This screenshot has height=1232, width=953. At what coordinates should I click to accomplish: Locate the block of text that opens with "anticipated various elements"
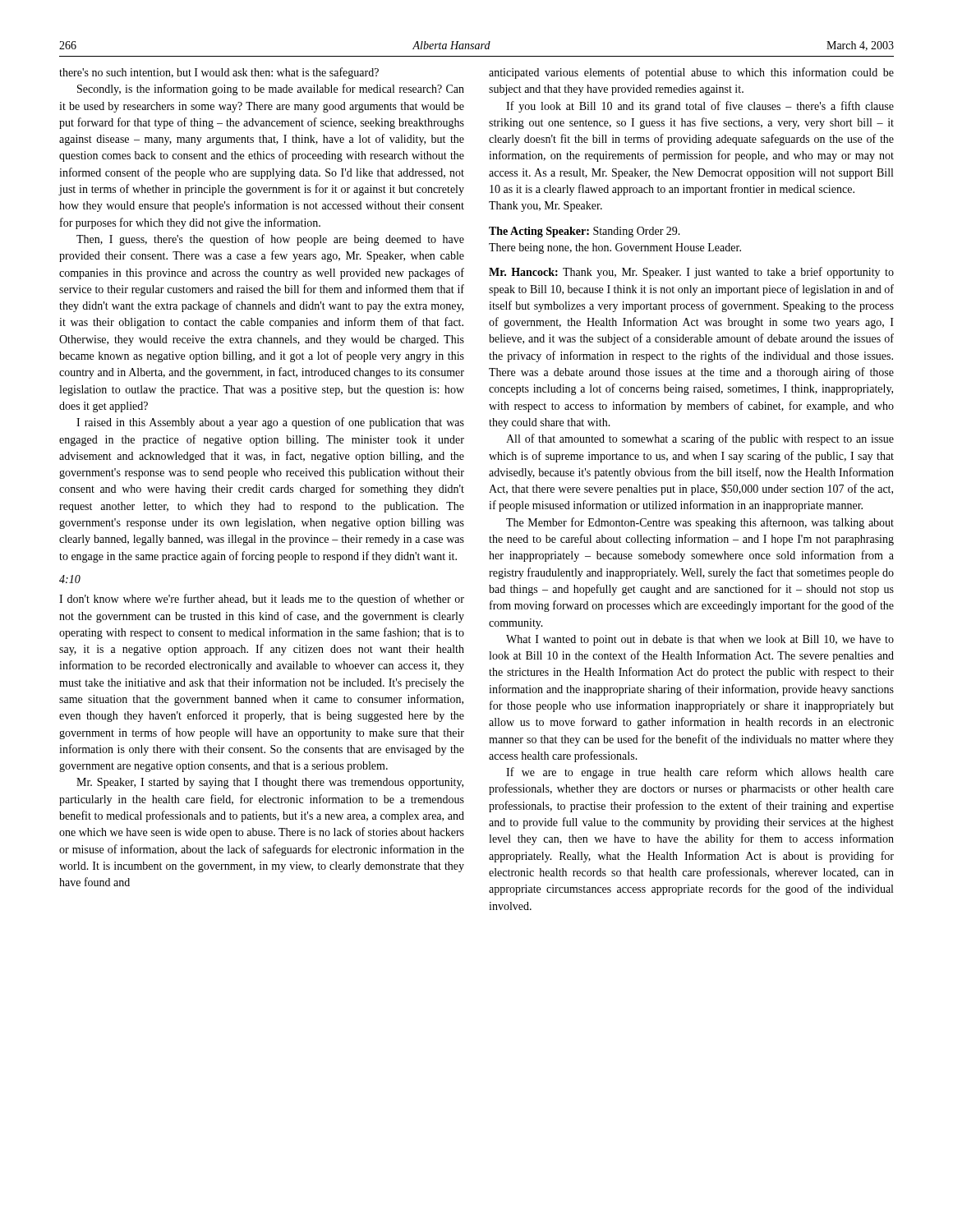[x=691, y=140]
